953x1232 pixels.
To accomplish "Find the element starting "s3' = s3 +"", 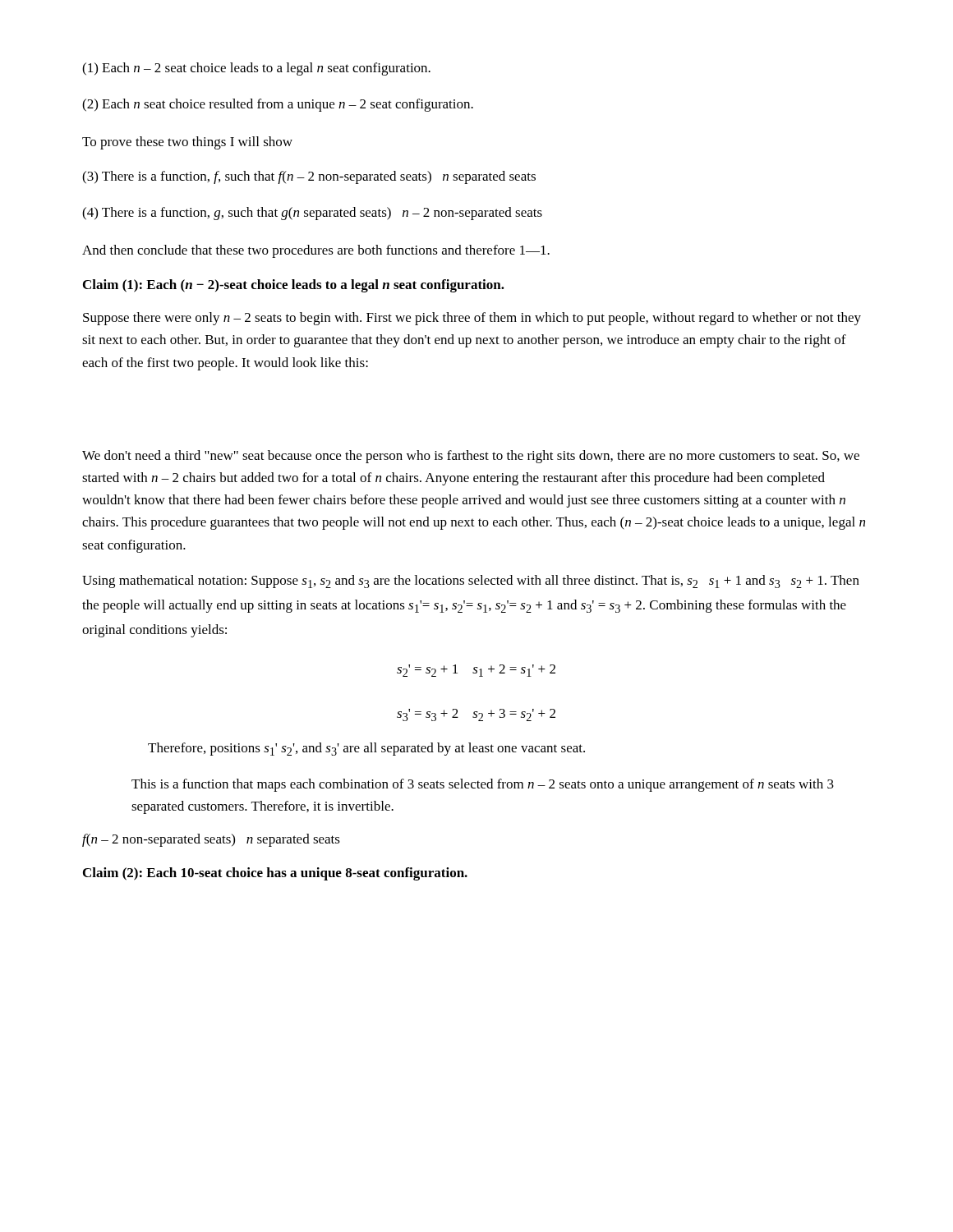I will click(476, 715).
